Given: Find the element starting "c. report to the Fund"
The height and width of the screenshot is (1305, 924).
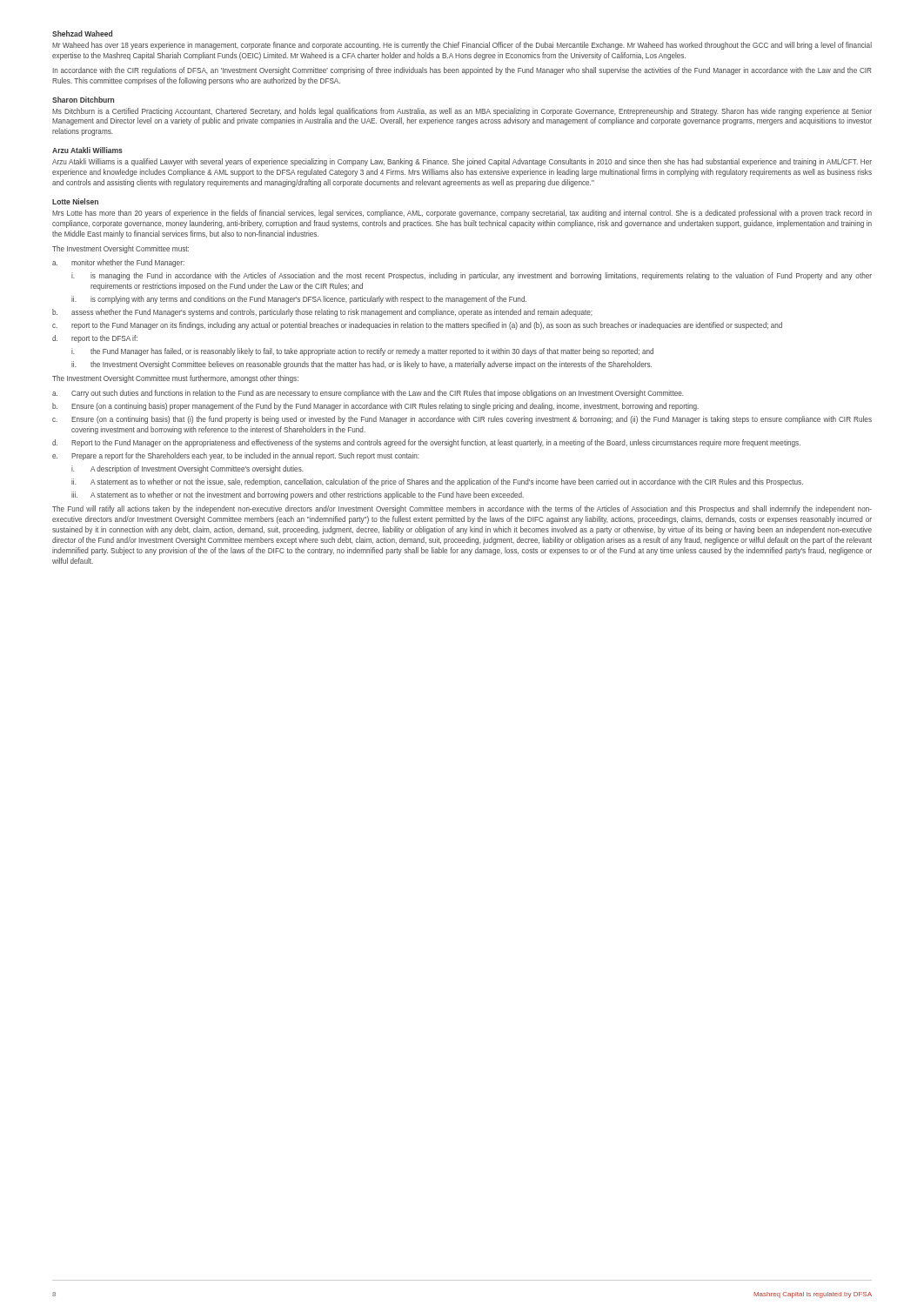Looking at the screenshot, I should pyautogui.click(x=462, y=326).
